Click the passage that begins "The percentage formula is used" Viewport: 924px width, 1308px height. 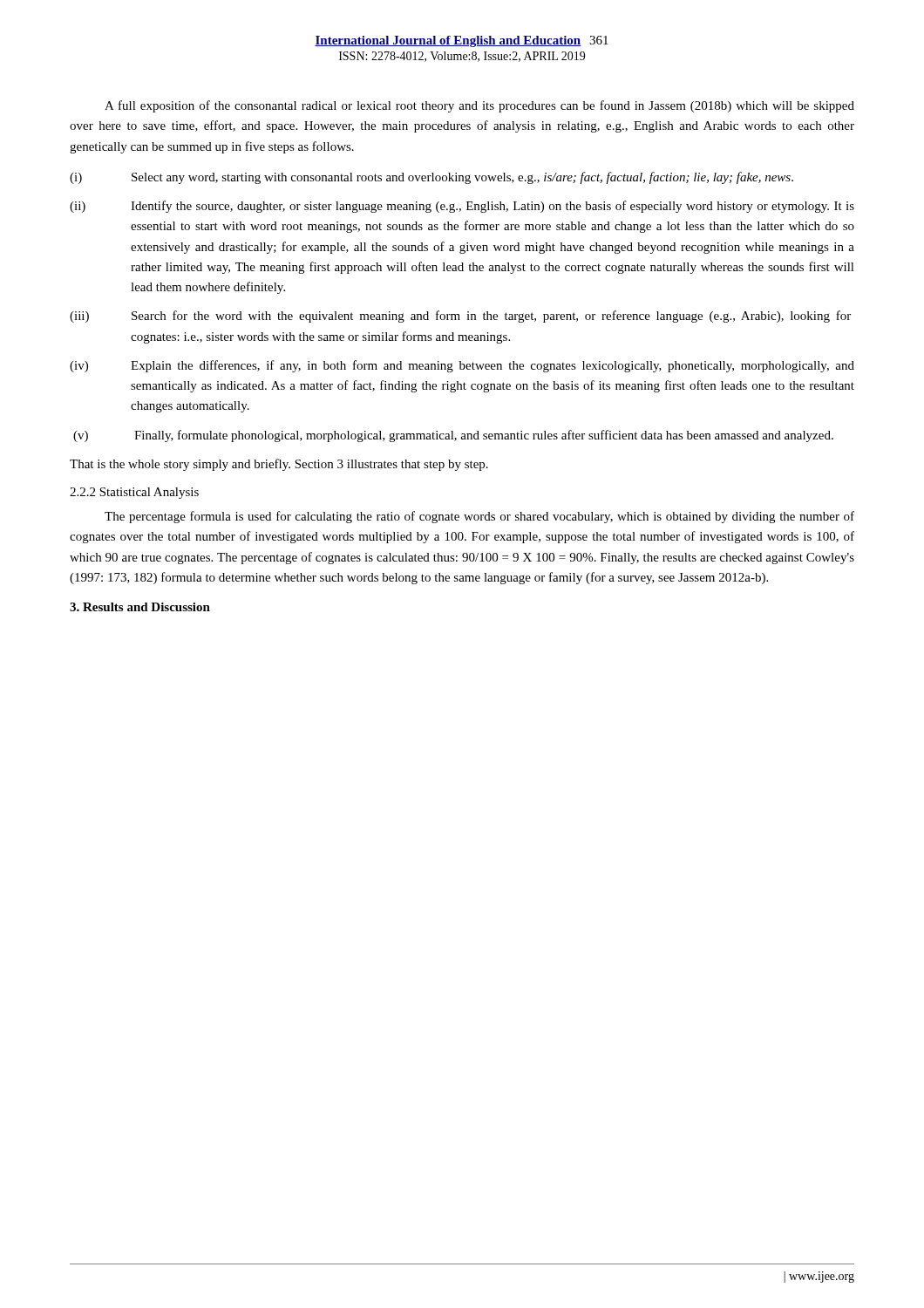pyautogui.click(x=462, y=547)
